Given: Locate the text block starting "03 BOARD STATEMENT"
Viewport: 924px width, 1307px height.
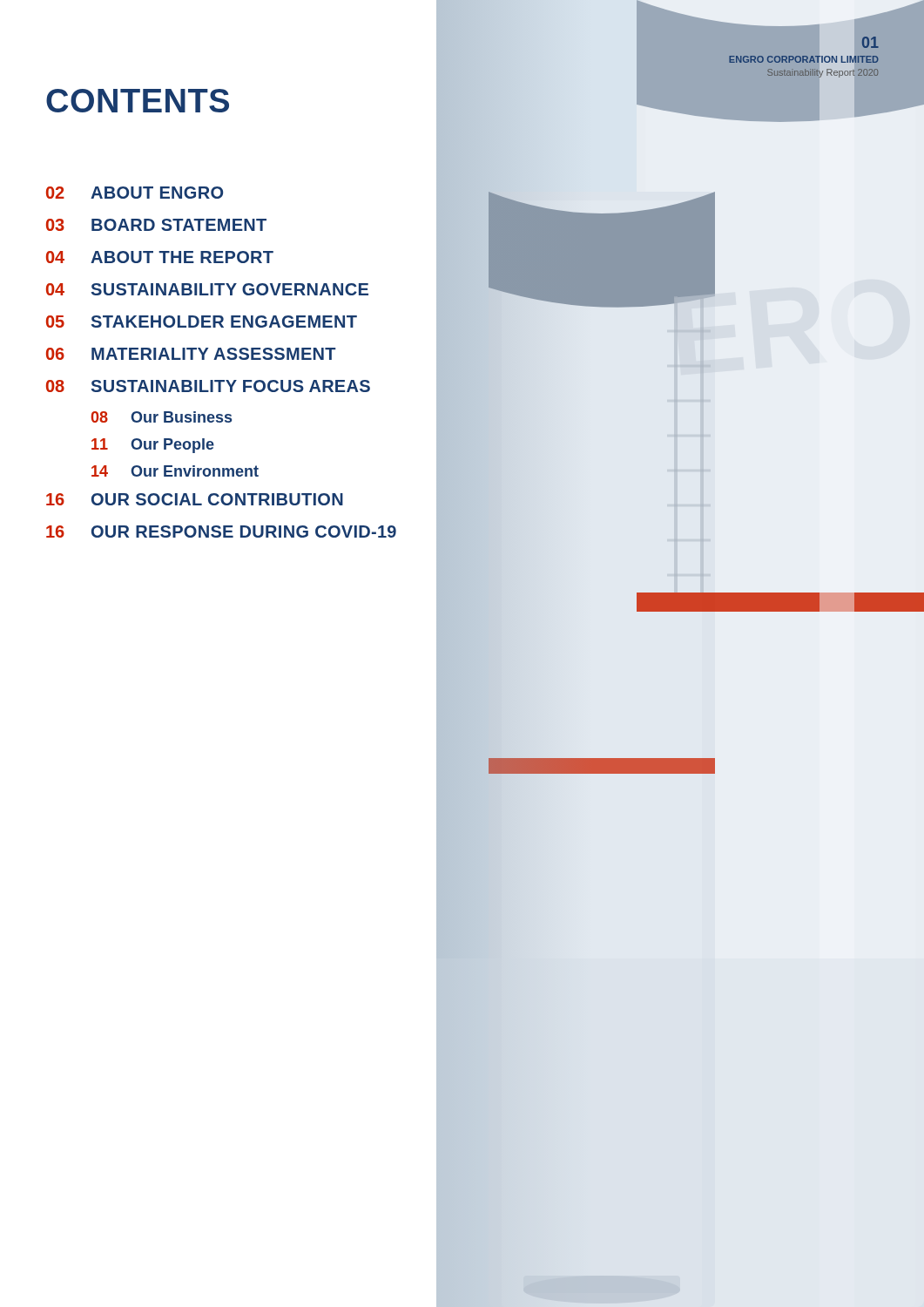Looking at the screenshot, I should coord(156,225).
